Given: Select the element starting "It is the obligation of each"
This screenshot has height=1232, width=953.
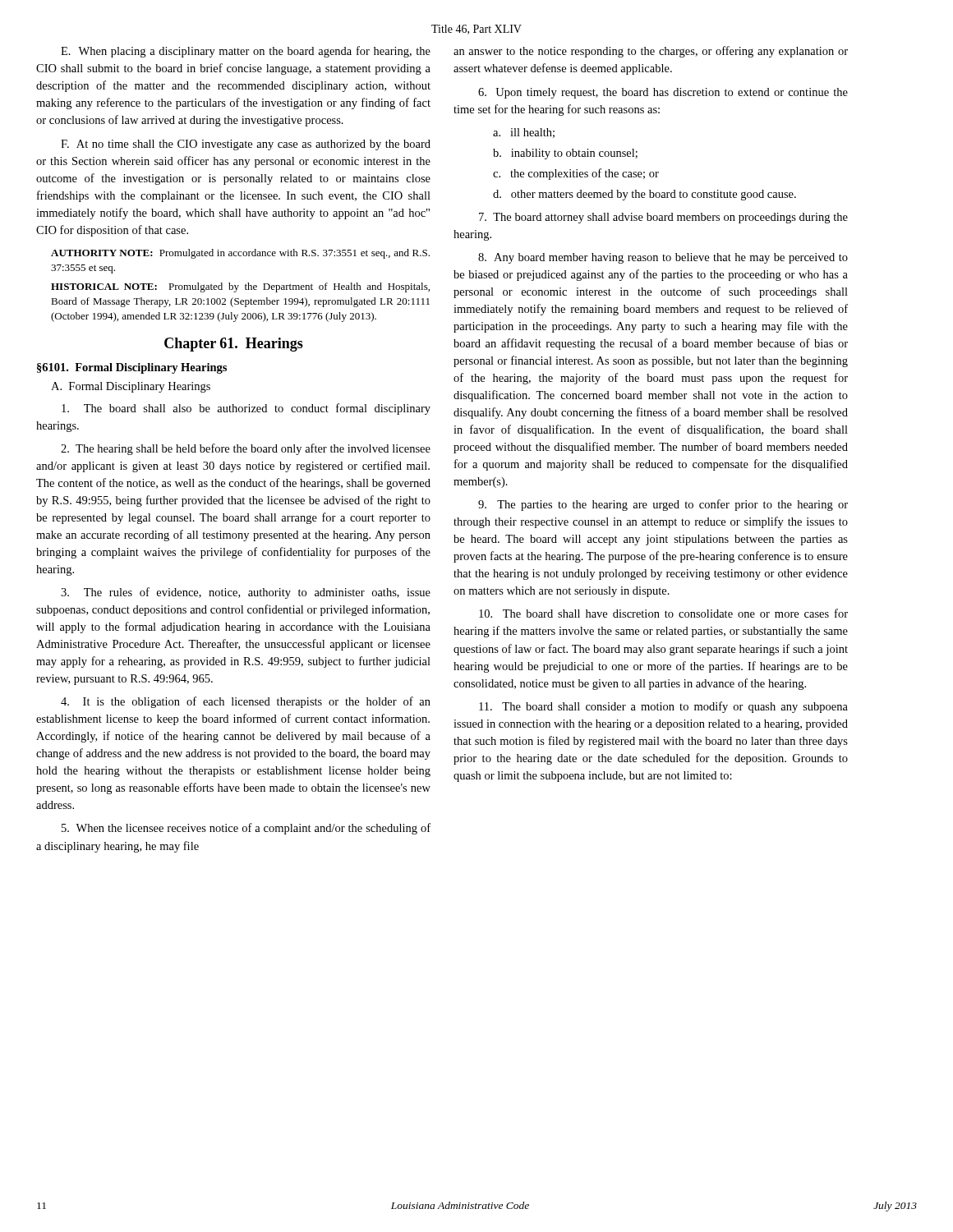Looking at the screenshot, I should 233,754.
